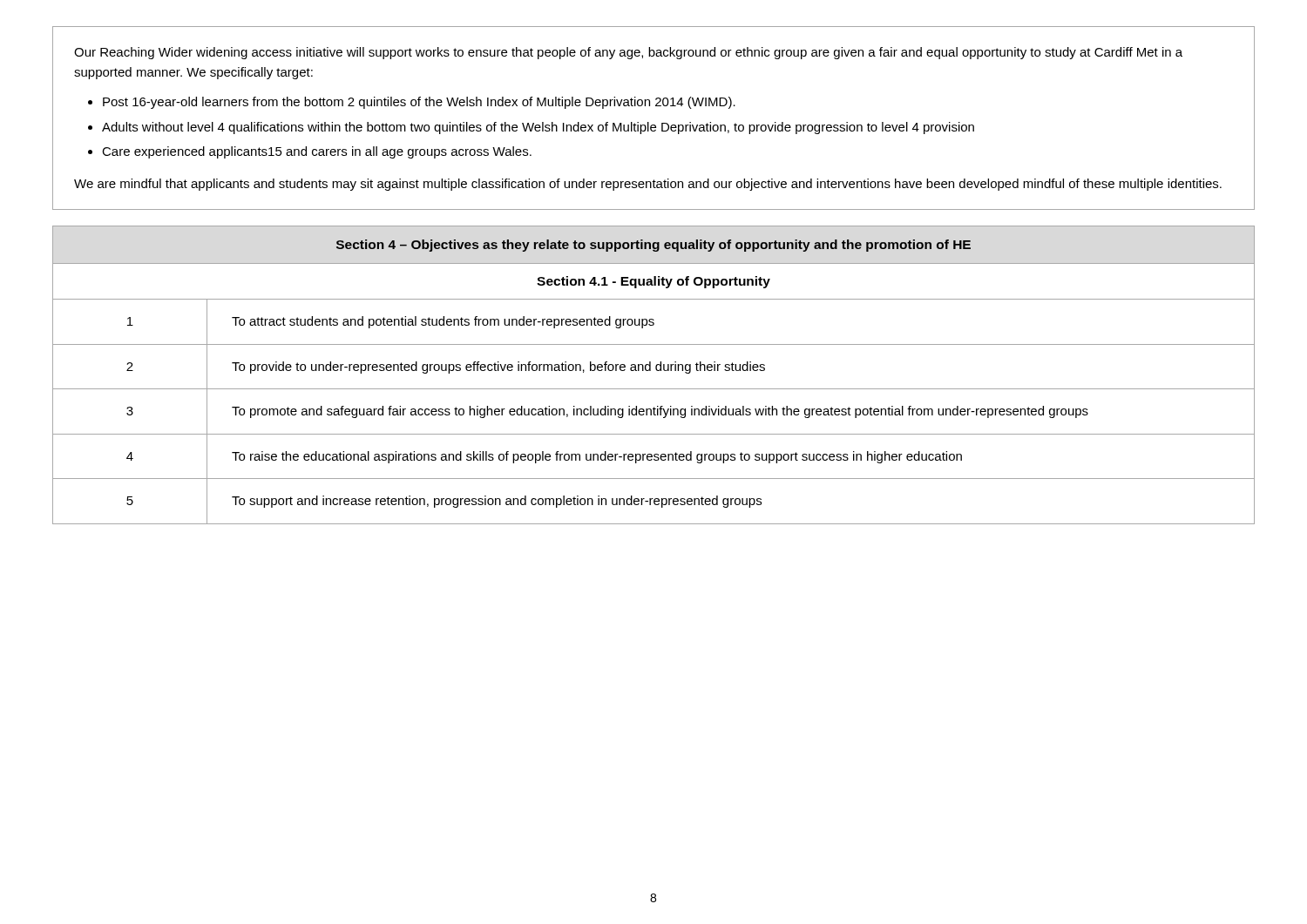Viewport: 1307px width, 924px height.
Task: Locate the section header with the text "Section 4.1 - Equality of Opportunity"
Action: pos(654,281)
